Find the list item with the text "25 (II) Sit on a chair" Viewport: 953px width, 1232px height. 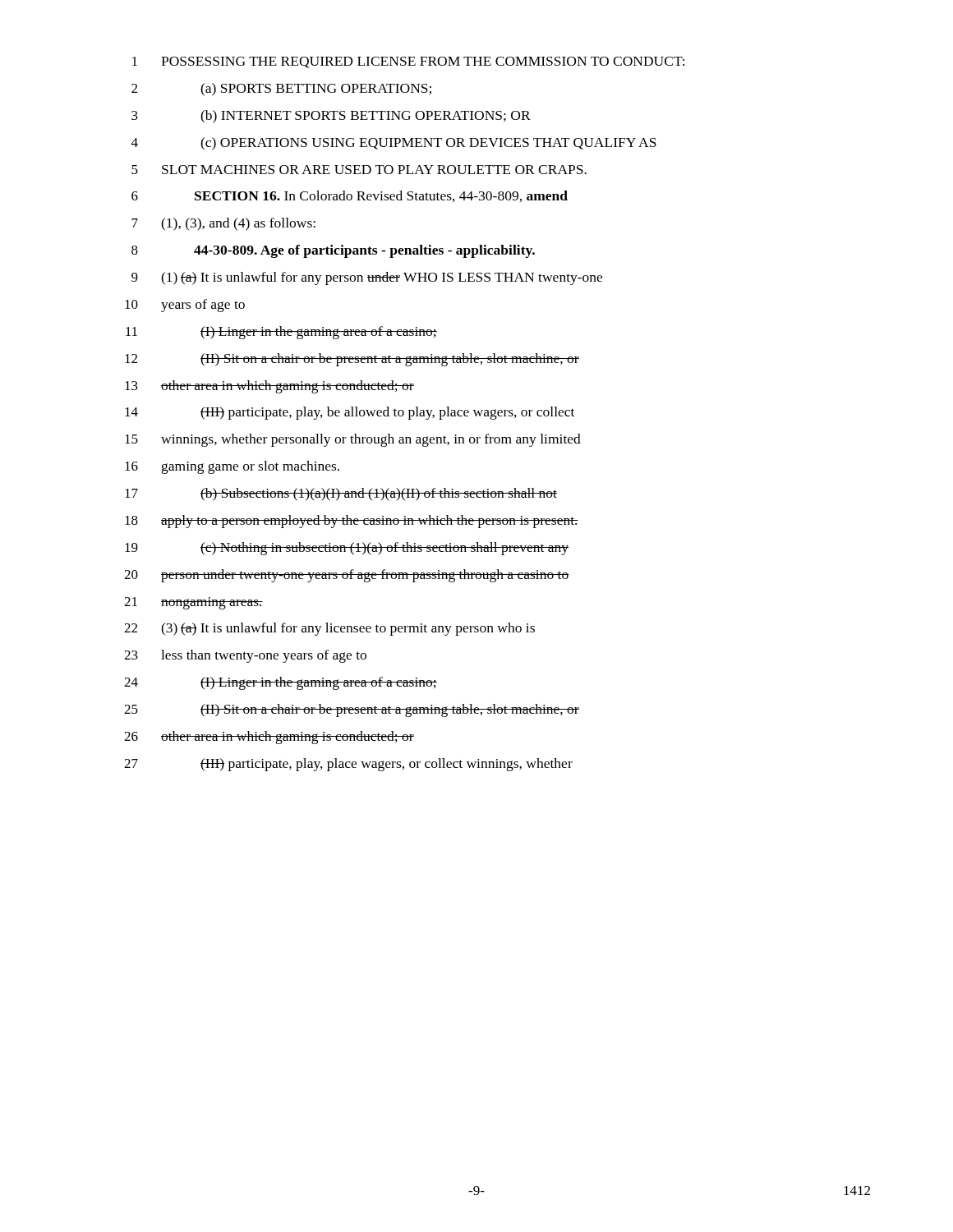click(493, 709)
